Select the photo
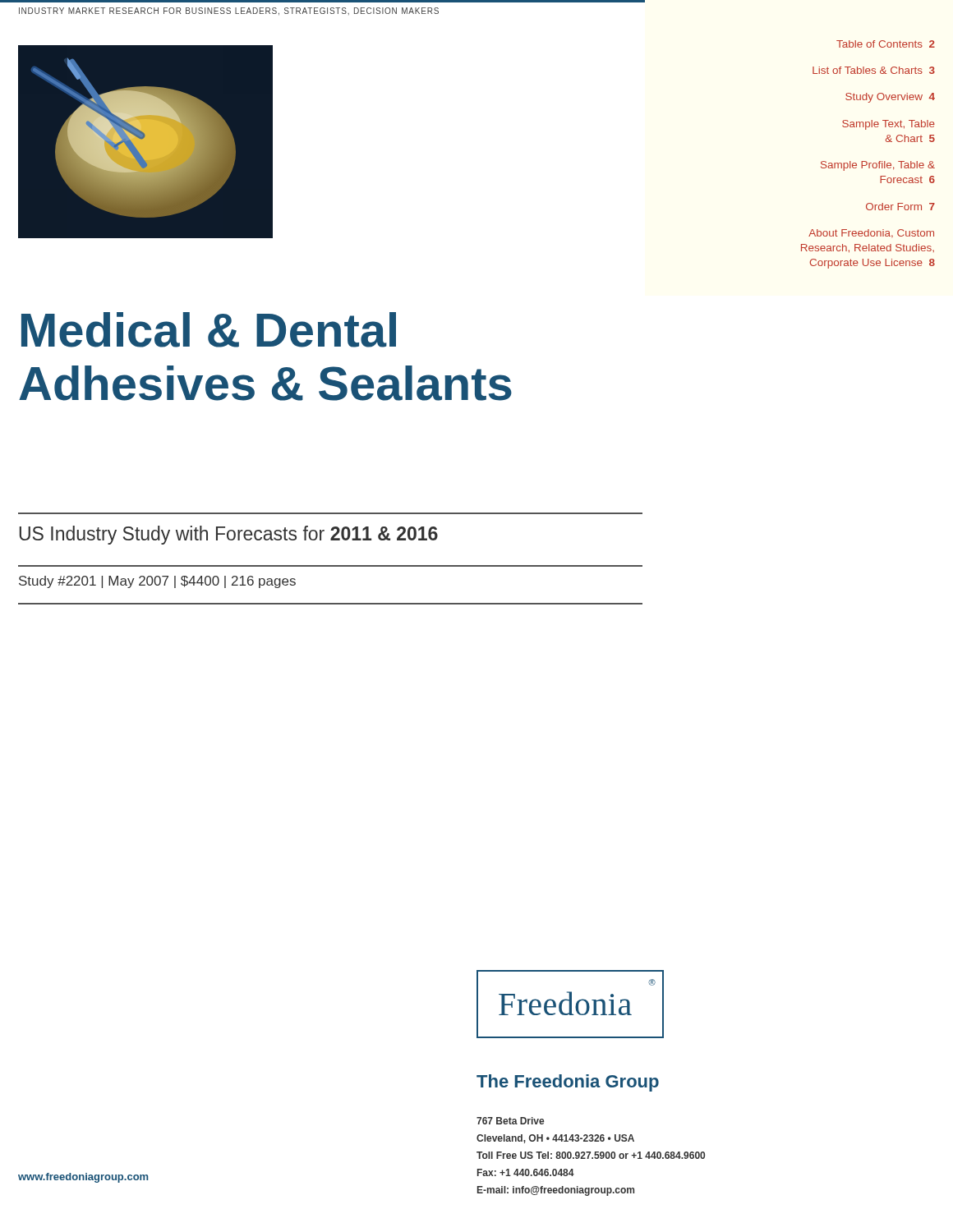 pos(145,142)
